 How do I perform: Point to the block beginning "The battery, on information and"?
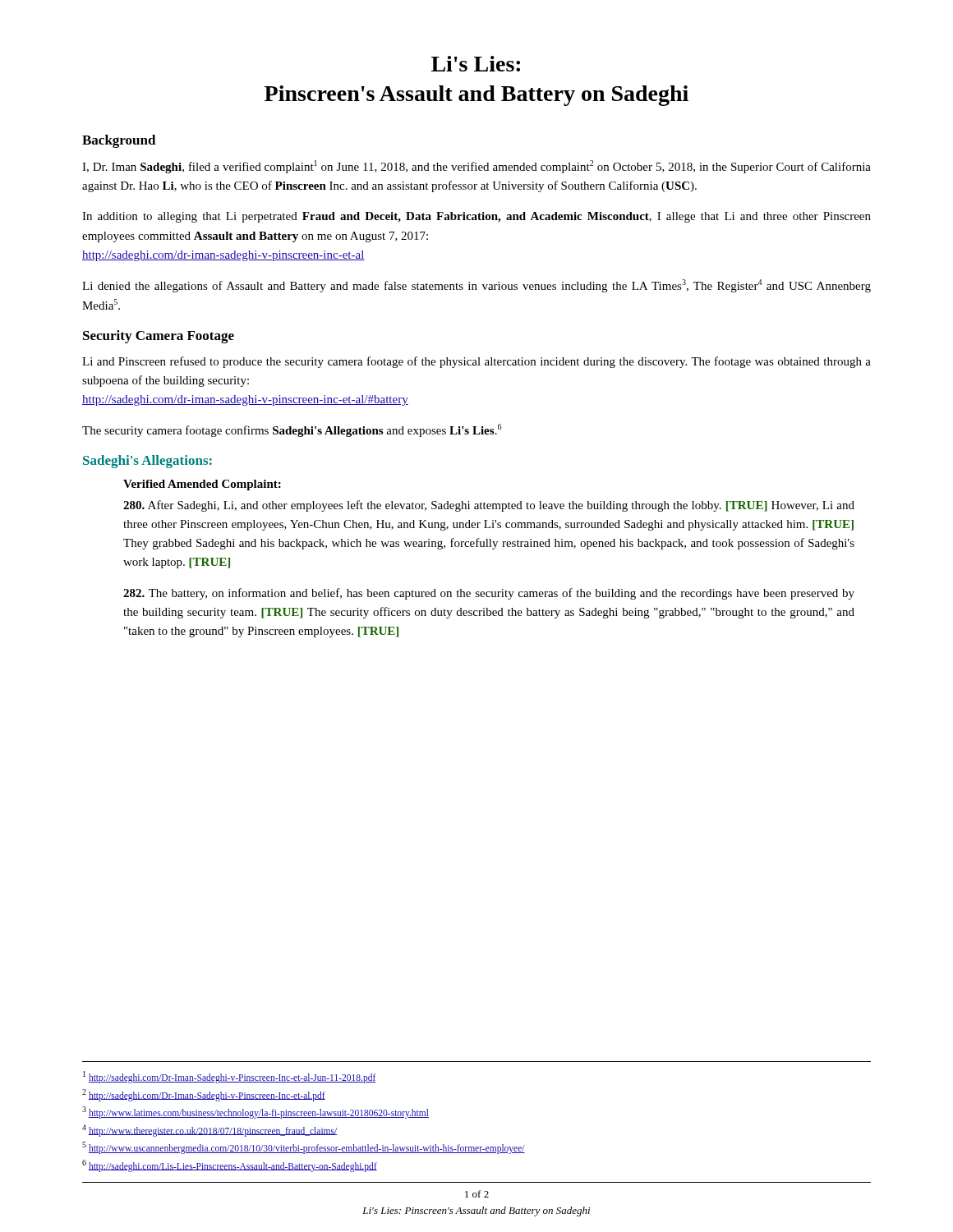[489, 612]
